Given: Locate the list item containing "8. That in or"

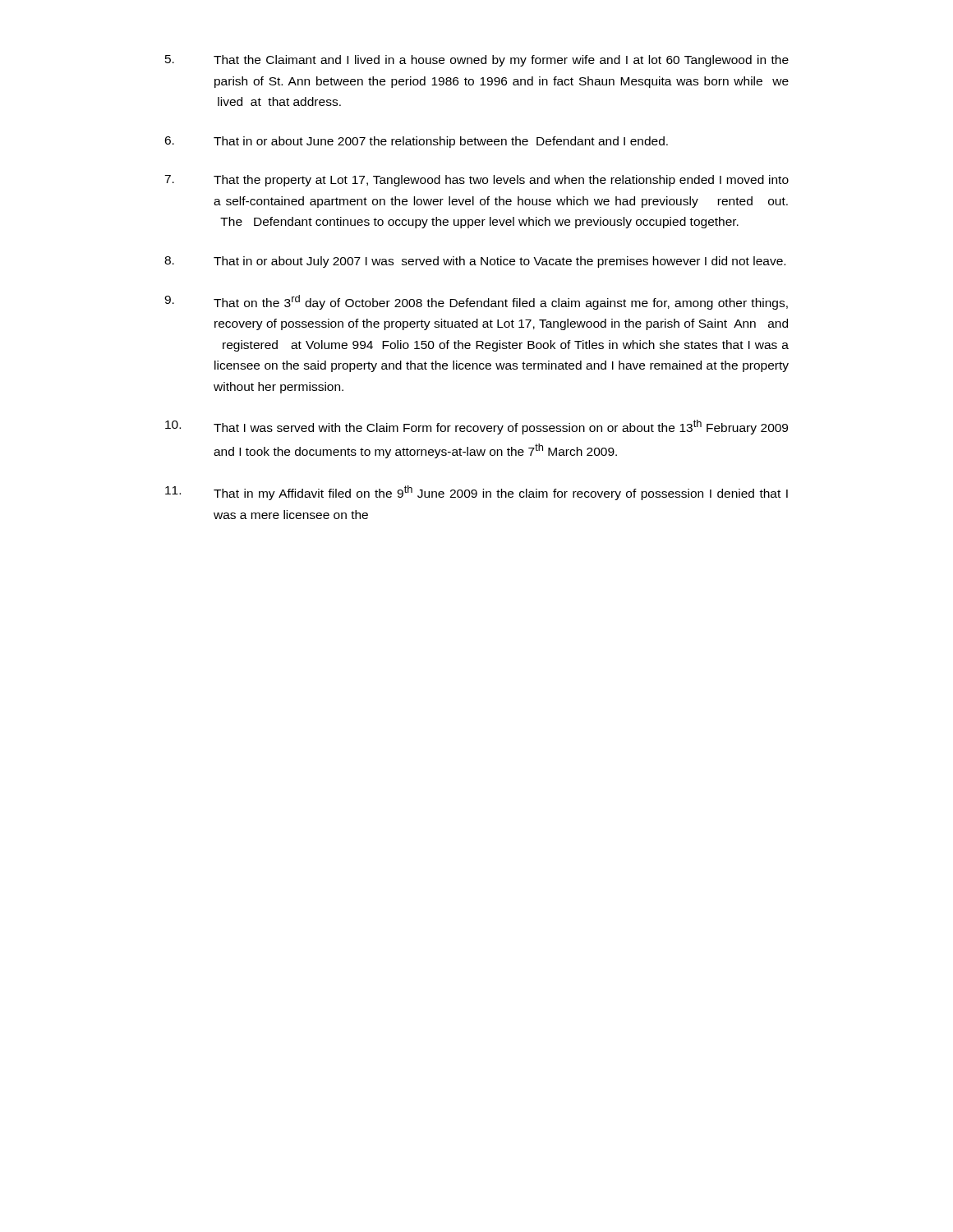Looking at the screenshot, I should point(476,261).
